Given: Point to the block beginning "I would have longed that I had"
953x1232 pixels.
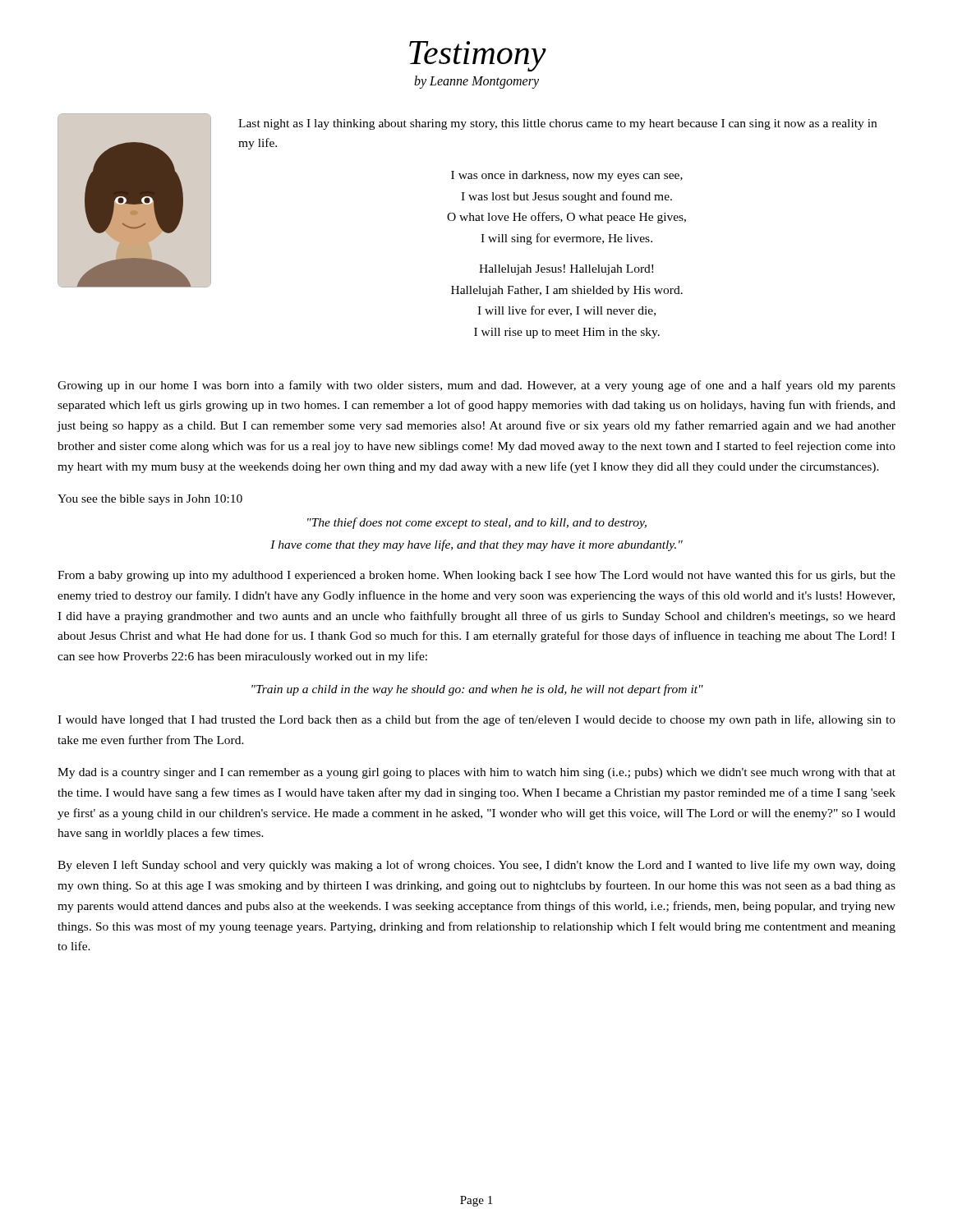Looking at the screenshot, I should pos(476,730).
